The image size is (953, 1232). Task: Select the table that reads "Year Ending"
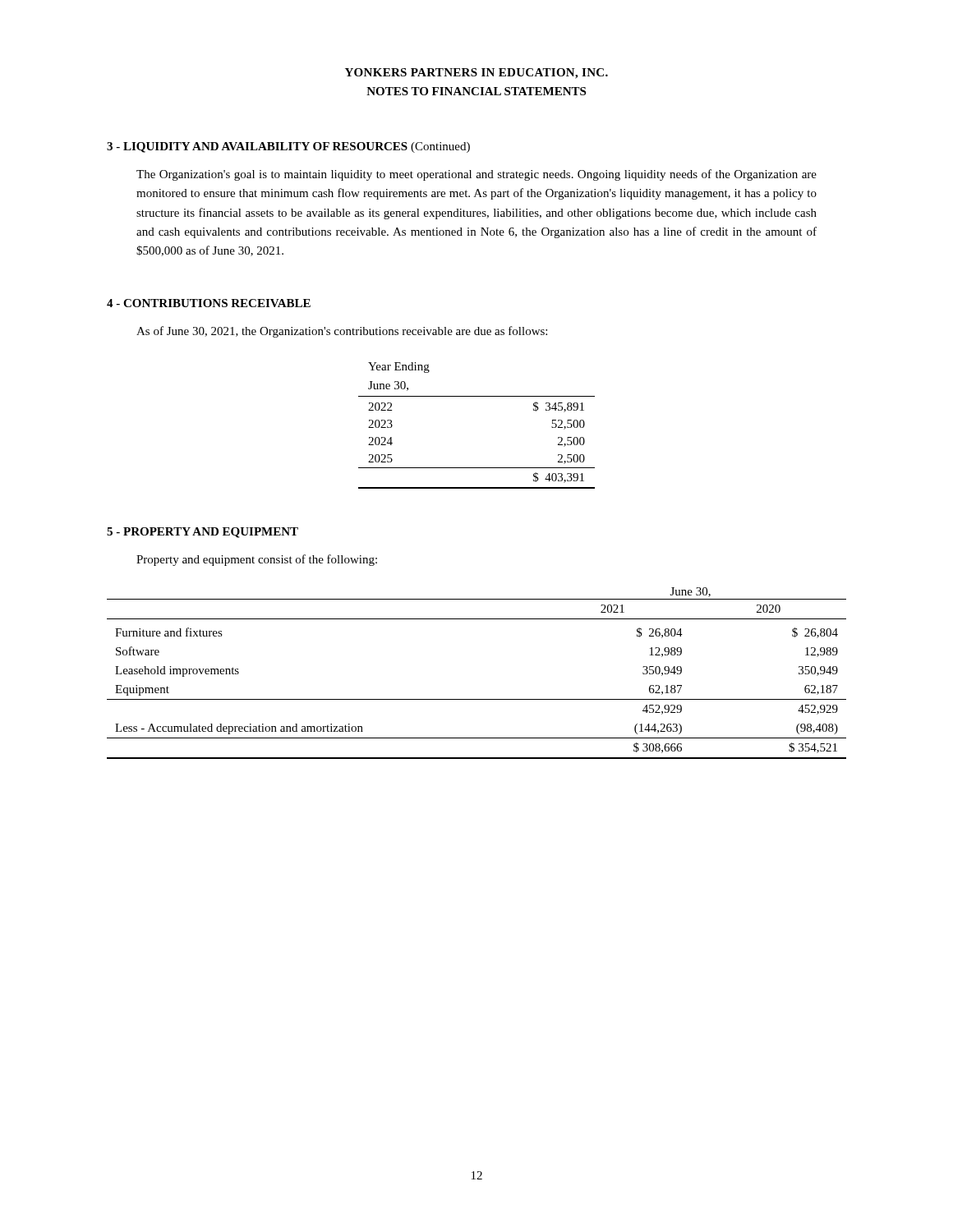click(x=476, y=421)
